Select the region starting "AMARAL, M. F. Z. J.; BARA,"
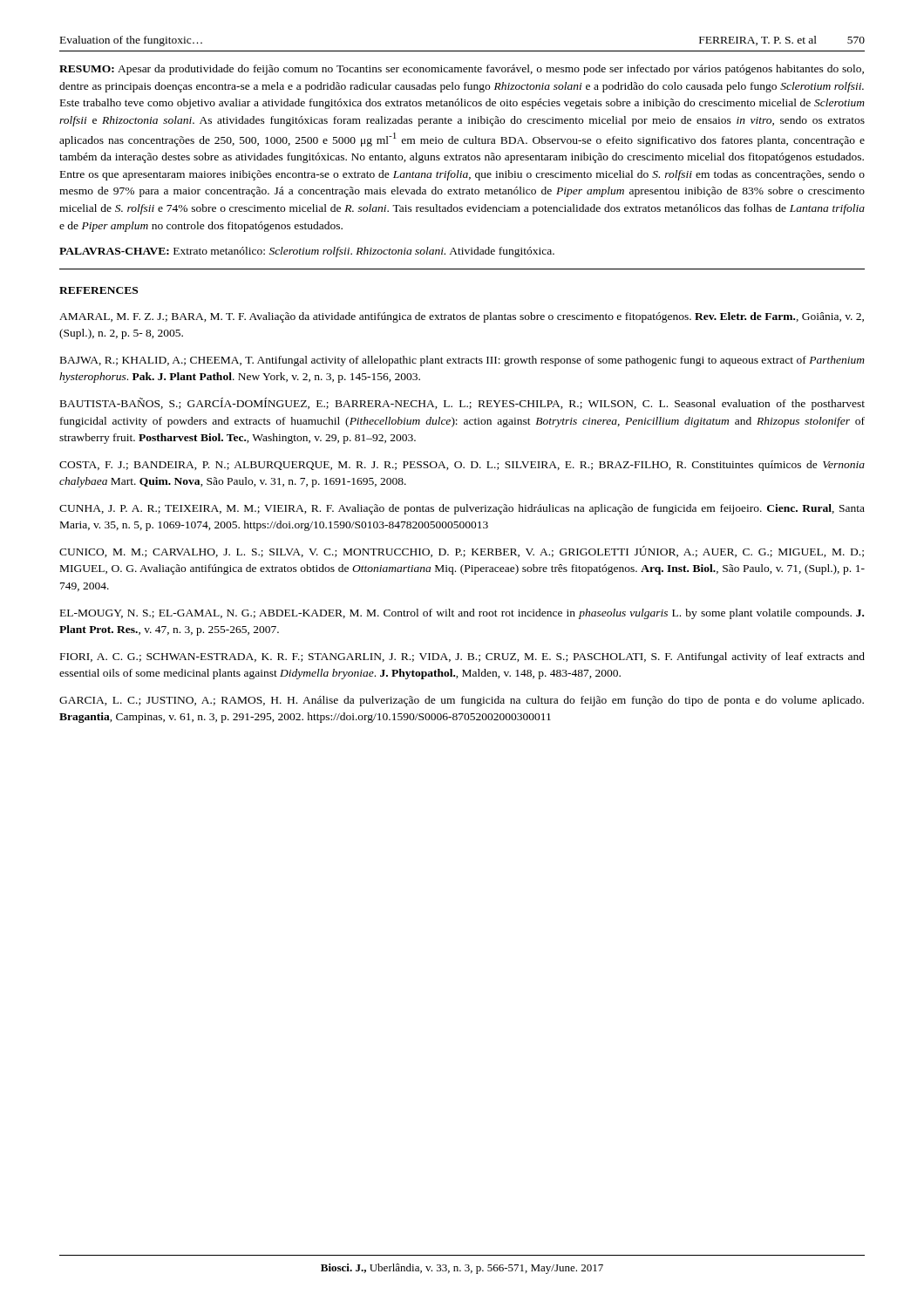 tap(462, 324)
